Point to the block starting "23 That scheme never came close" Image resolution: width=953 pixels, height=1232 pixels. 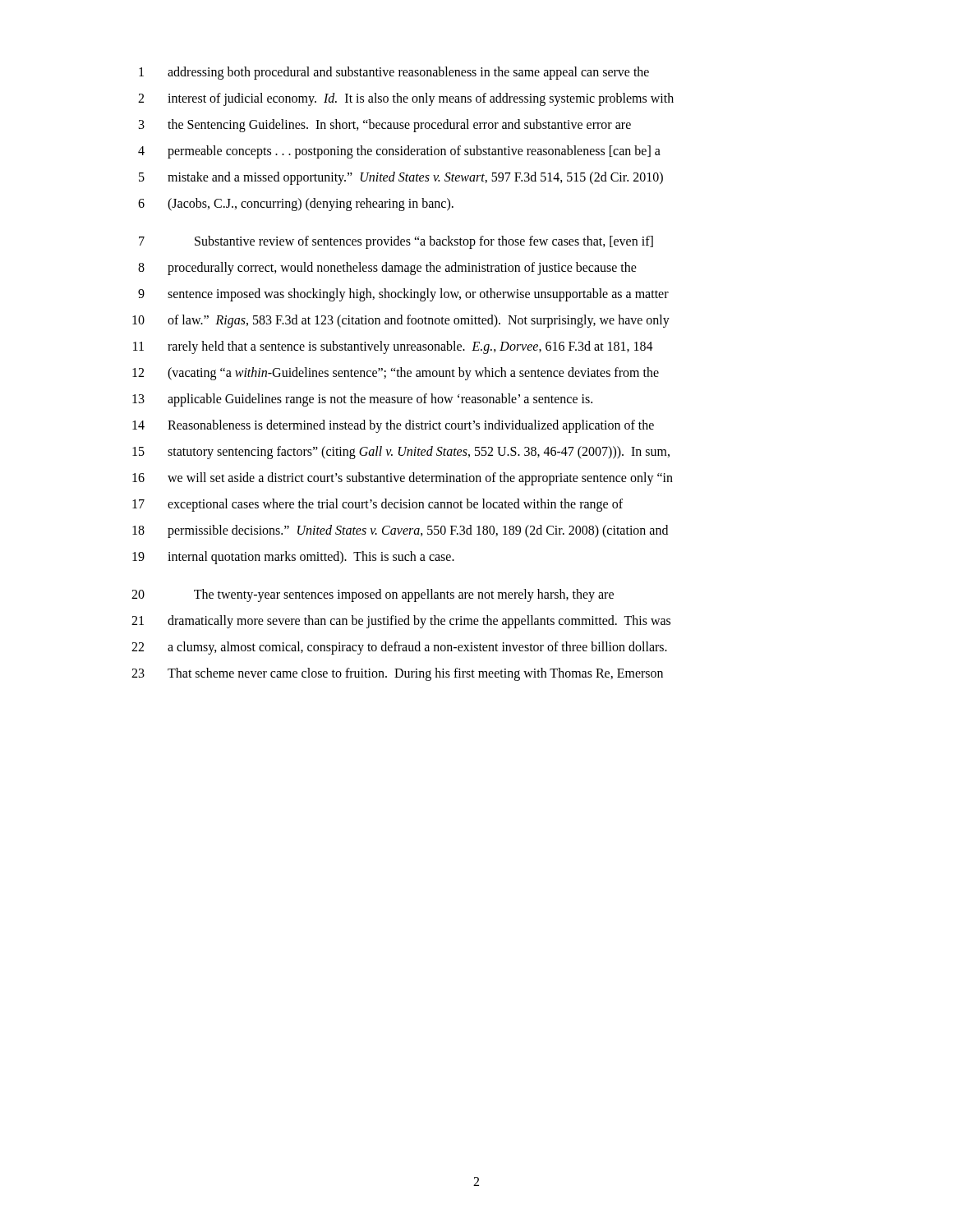coord(389,673)
